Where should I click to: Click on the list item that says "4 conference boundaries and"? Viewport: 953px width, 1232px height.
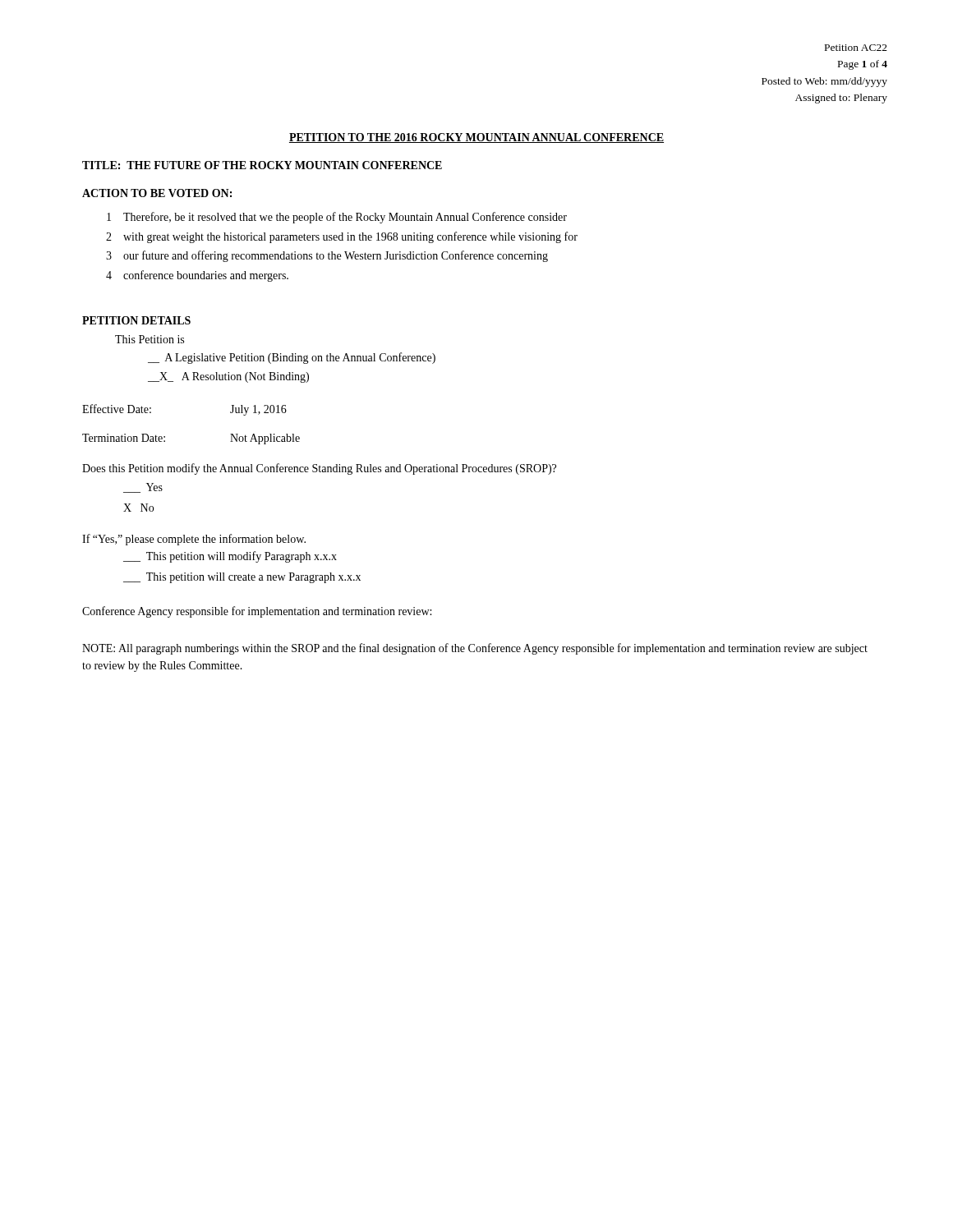tap(197, 276)
